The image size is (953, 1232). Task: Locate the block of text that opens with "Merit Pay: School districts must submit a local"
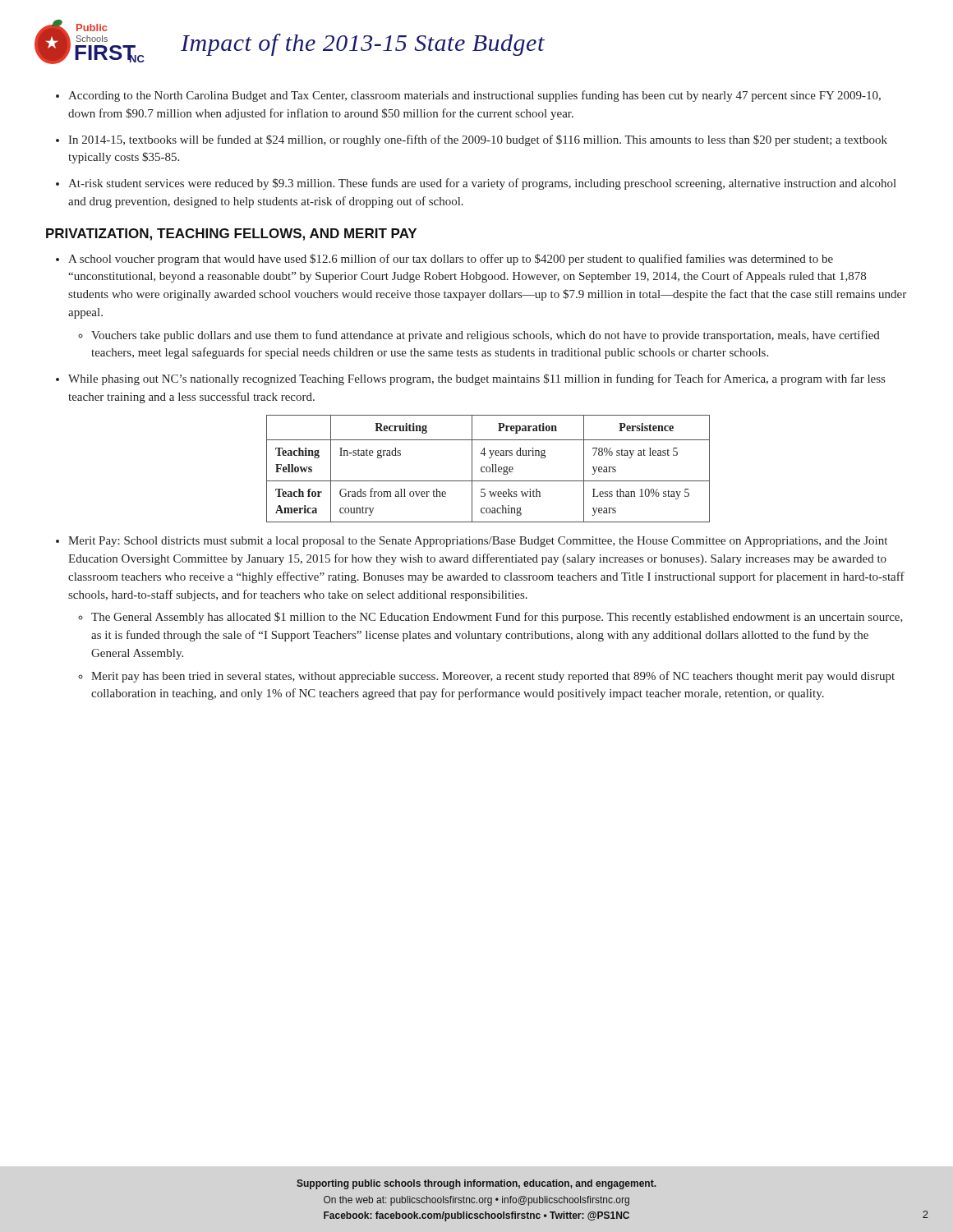488,619
